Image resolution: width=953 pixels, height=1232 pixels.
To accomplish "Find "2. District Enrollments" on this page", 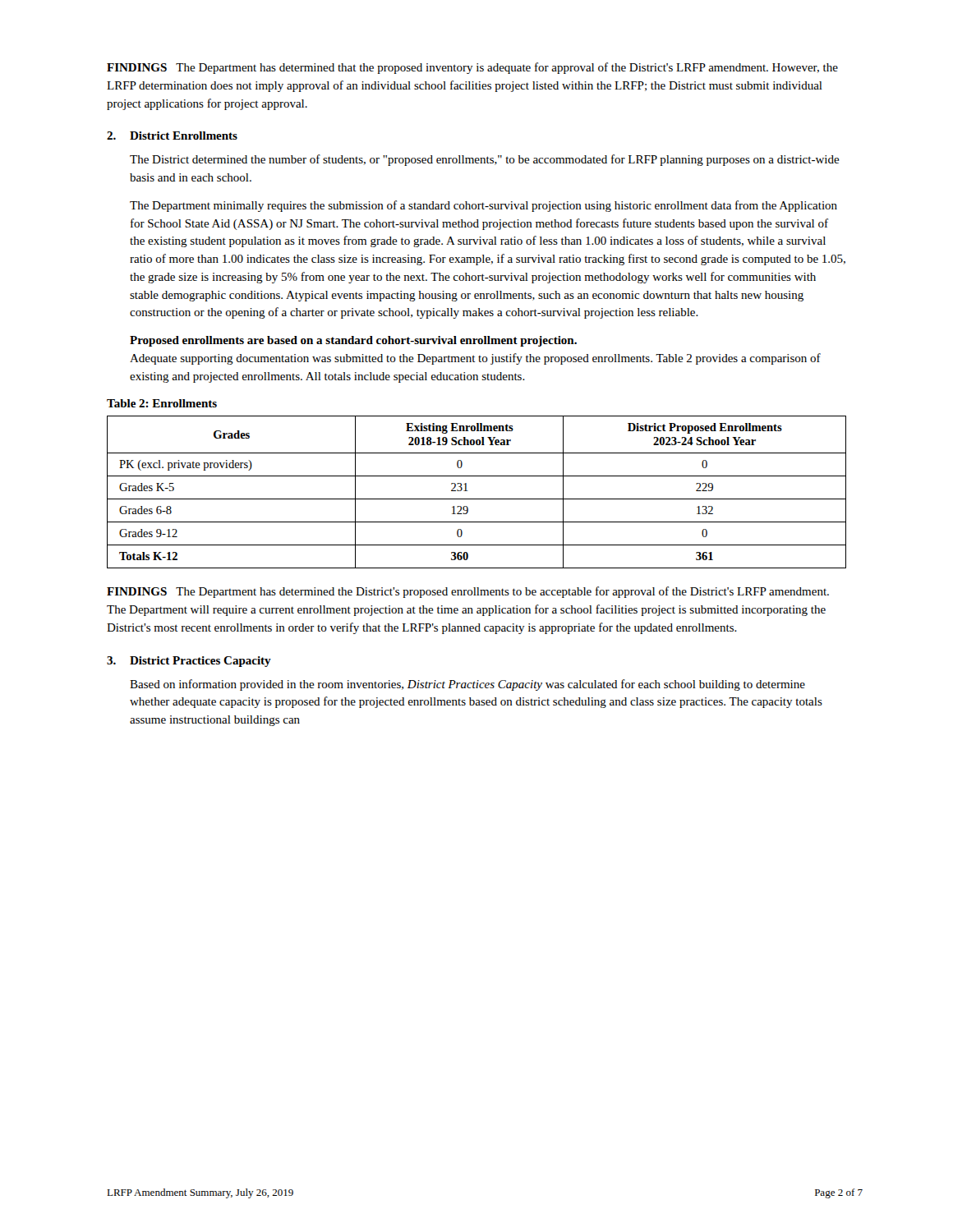I will (172, 136).
